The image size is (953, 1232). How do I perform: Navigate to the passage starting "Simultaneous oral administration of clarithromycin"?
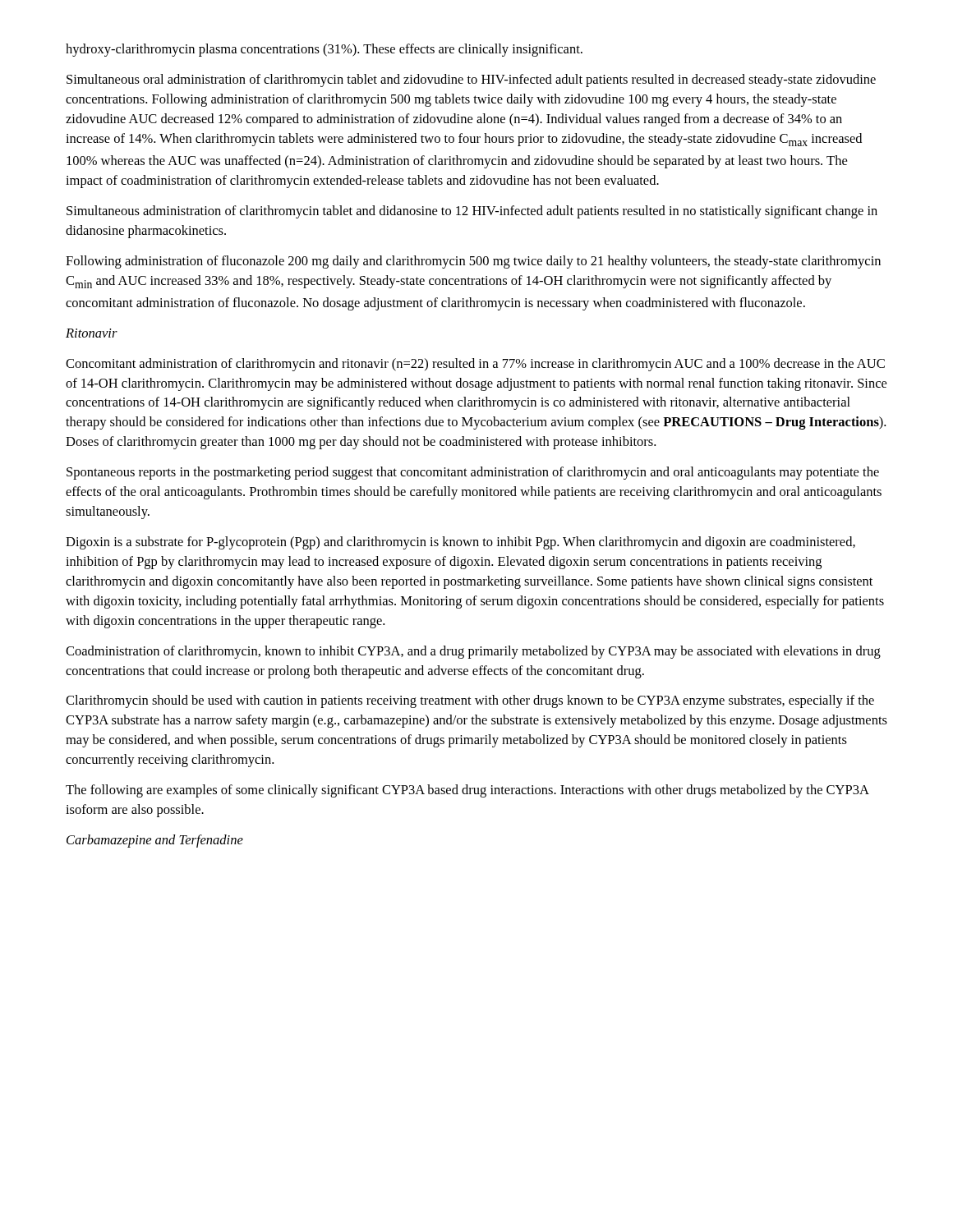(x=471, y=130)
